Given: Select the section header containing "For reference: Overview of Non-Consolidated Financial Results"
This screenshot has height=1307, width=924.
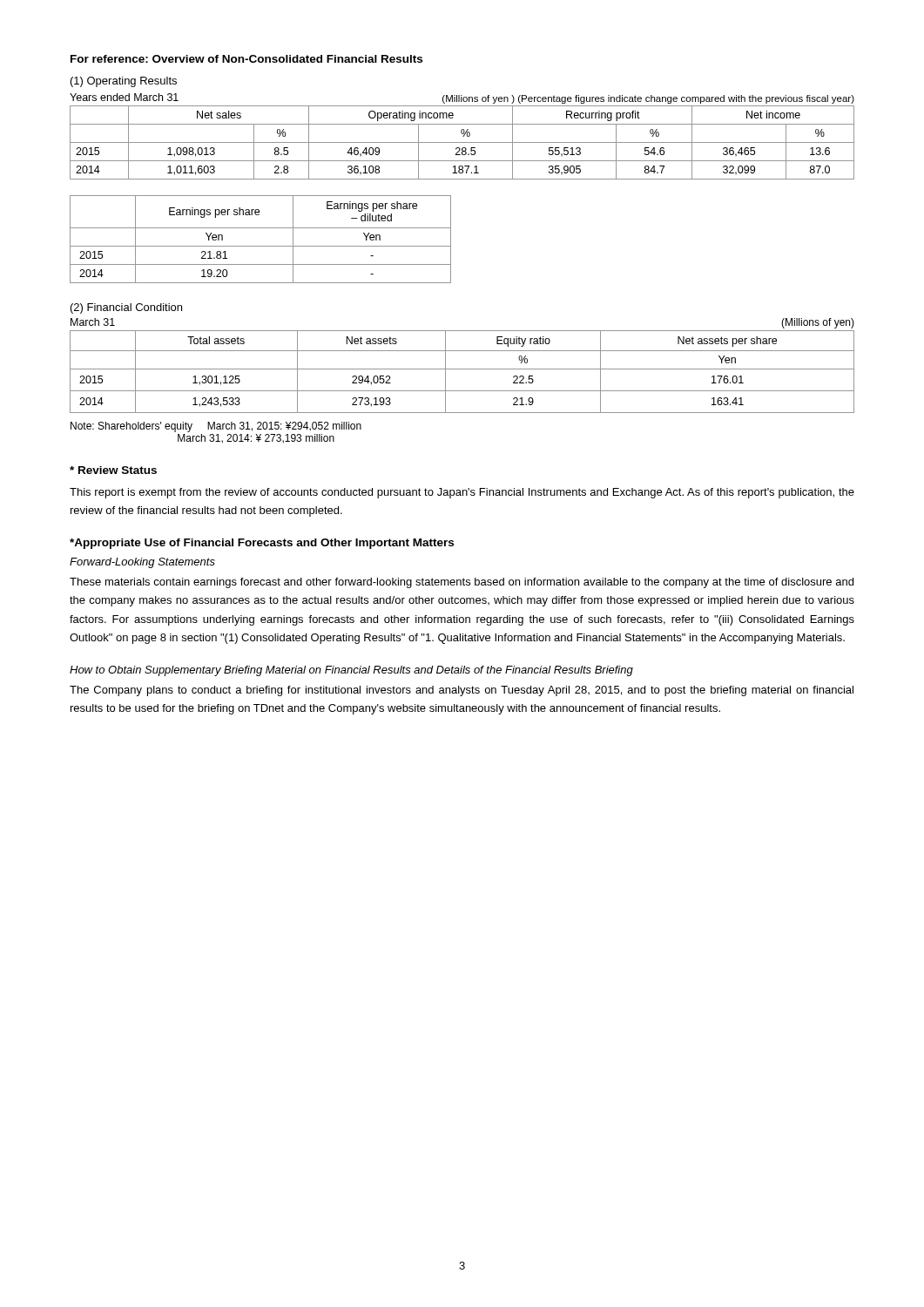Looking at the screenshot, I should [246, 59].
